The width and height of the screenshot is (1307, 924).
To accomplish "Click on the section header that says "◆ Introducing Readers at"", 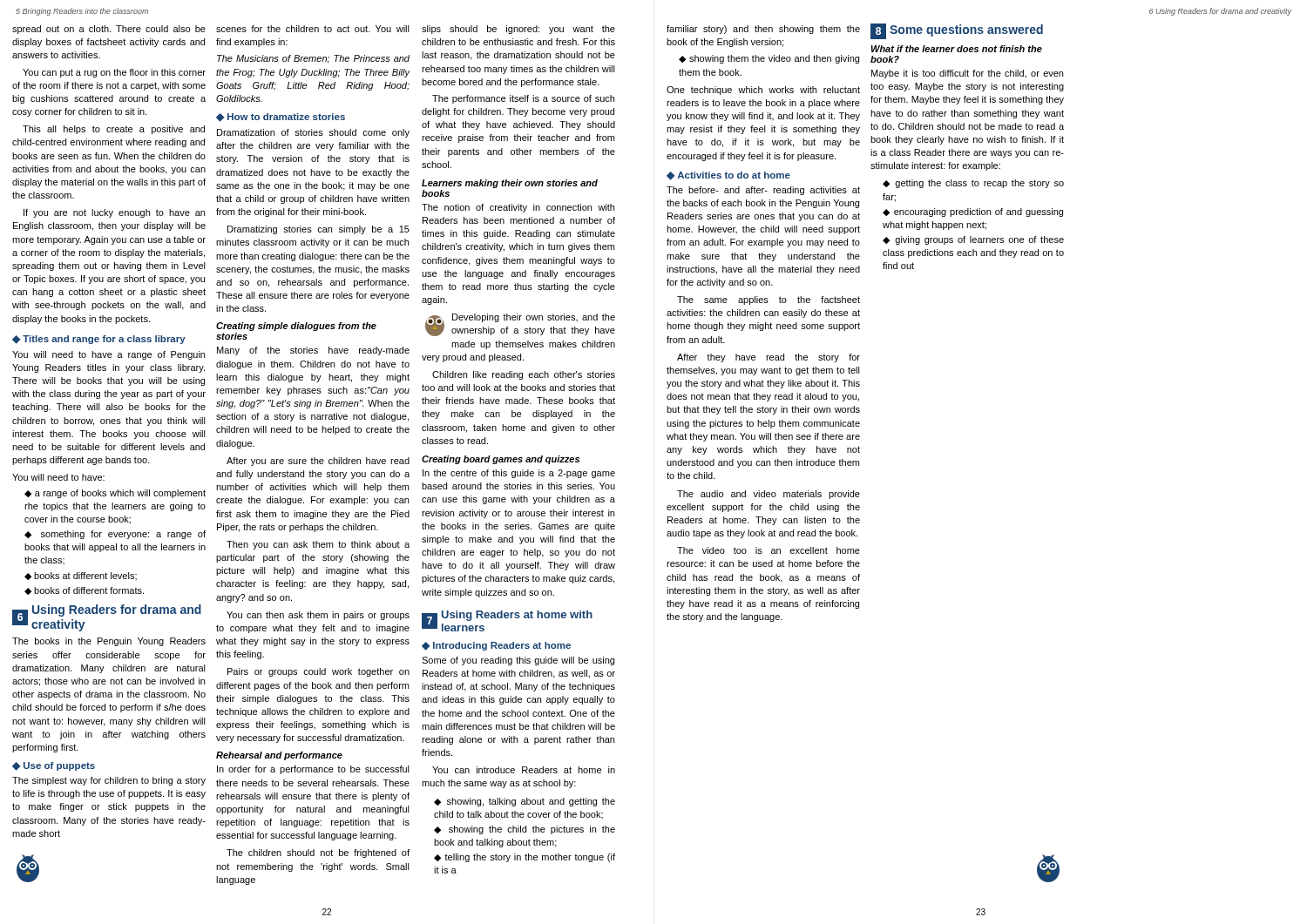I will pos(496,645).
